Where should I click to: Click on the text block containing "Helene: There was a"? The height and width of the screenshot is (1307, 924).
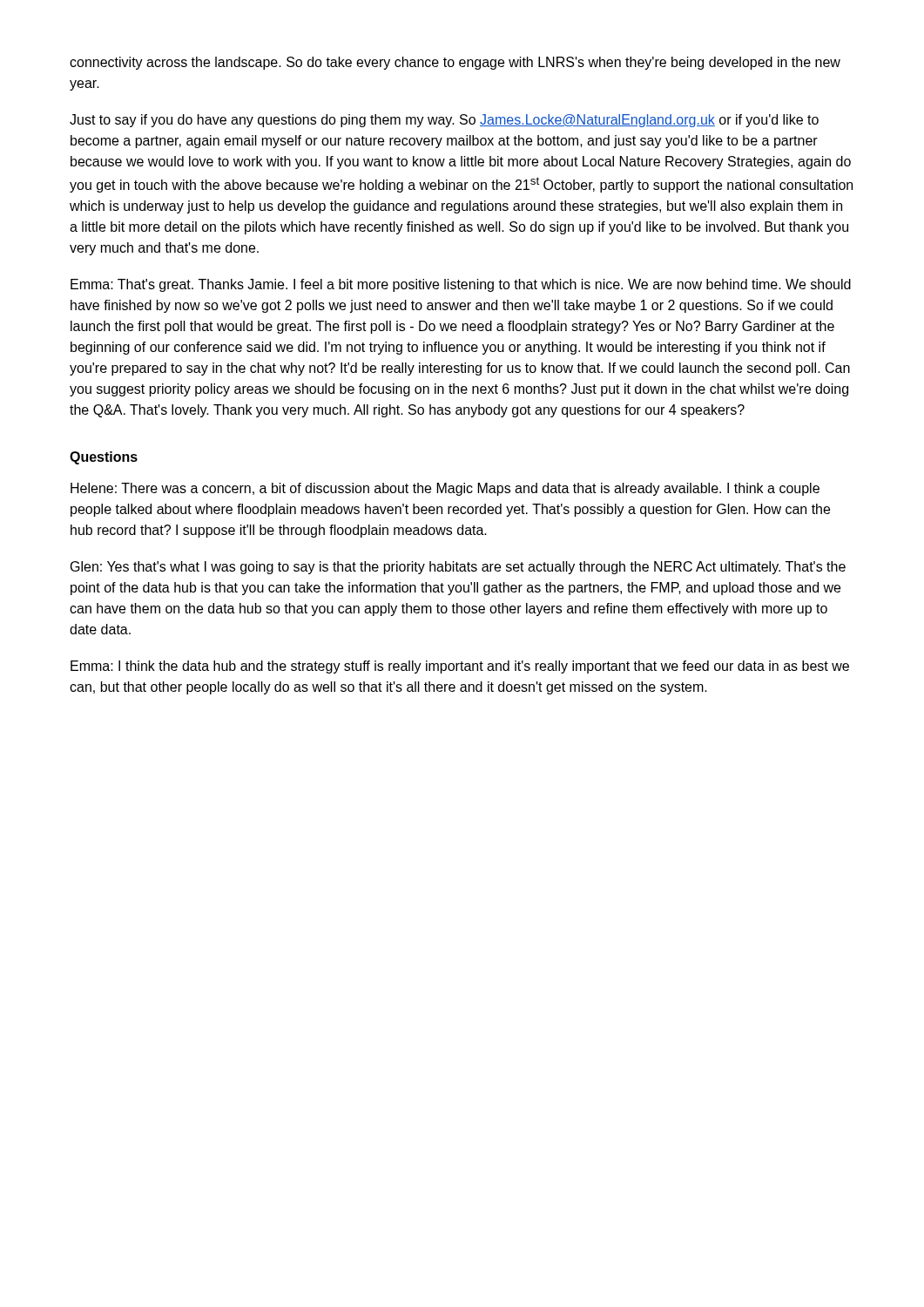coord(450,510)
